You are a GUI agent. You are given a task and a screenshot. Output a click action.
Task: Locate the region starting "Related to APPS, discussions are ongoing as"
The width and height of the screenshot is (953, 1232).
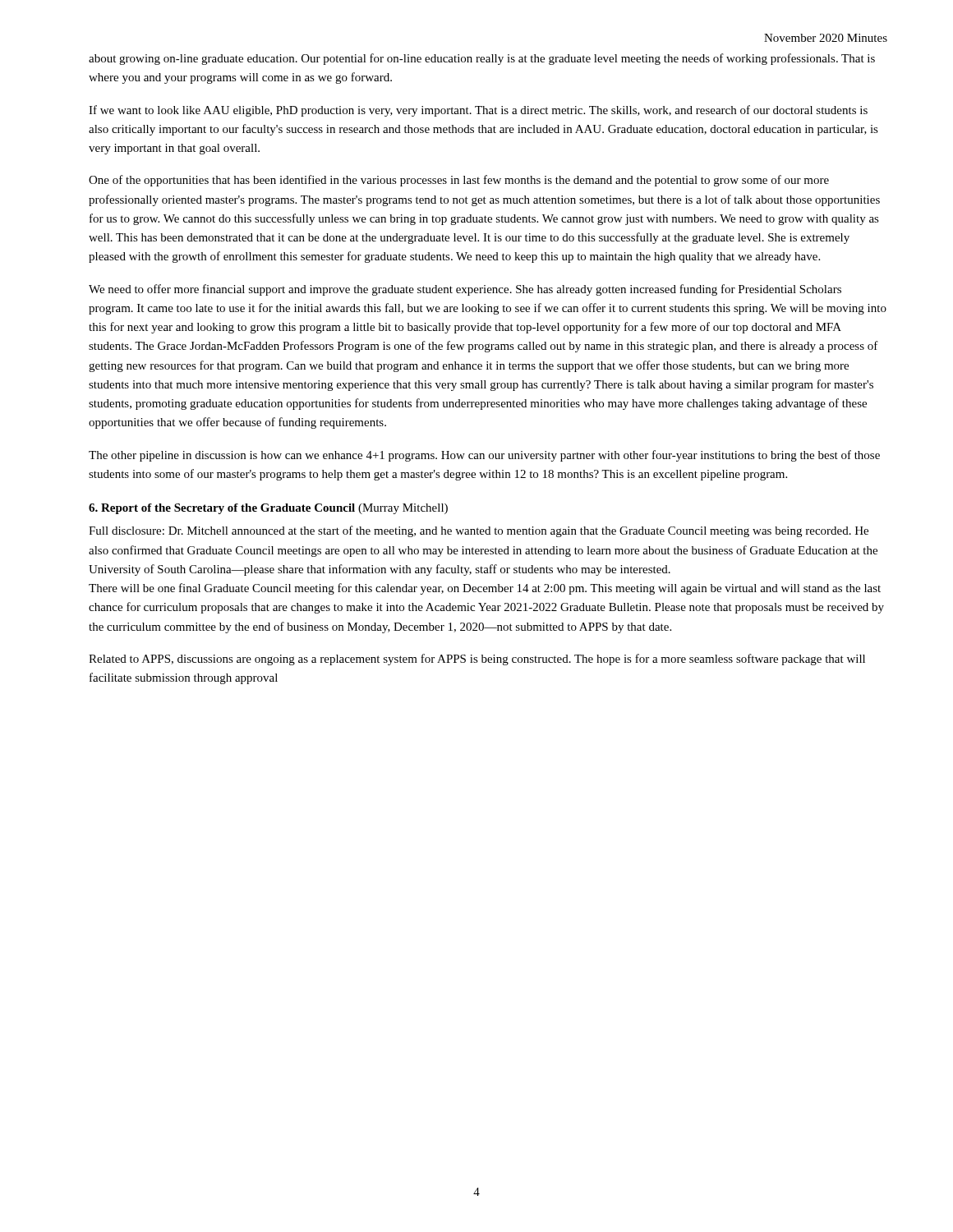pos(477,668)
